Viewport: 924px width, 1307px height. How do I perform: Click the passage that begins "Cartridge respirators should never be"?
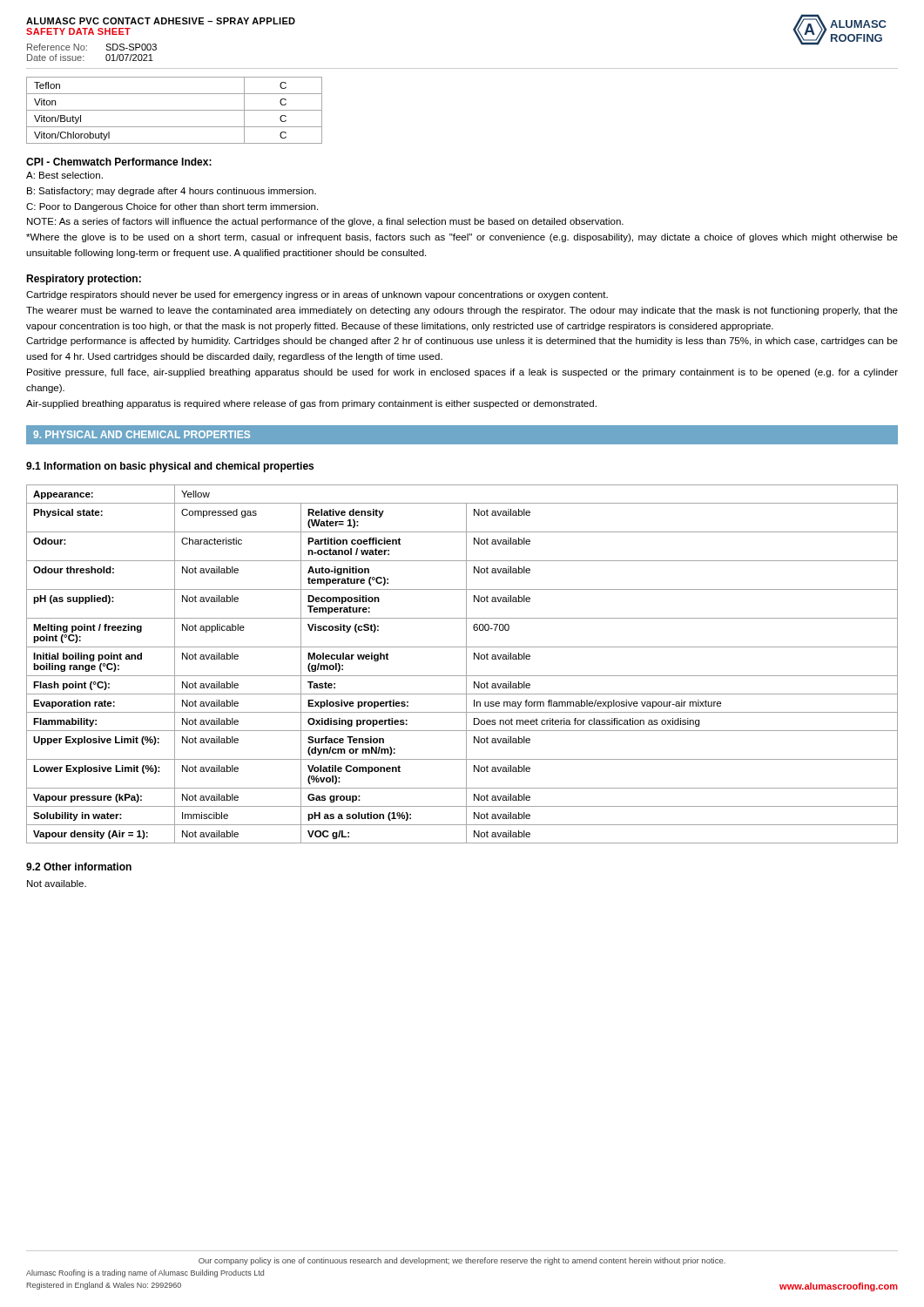[x=462, y=349]
